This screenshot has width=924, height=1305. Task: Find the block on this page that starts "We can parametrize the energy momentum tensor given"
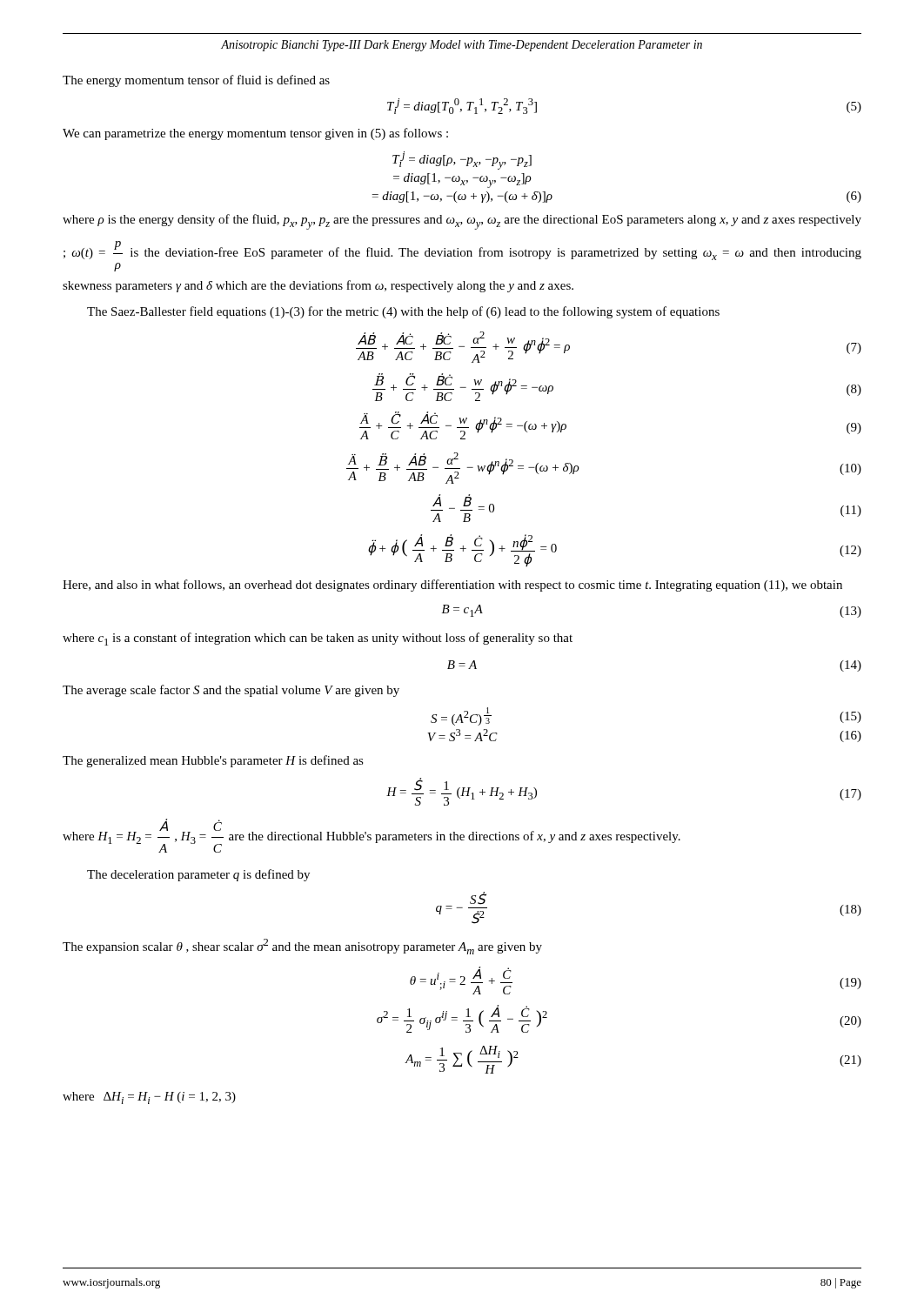coord(256,133)
